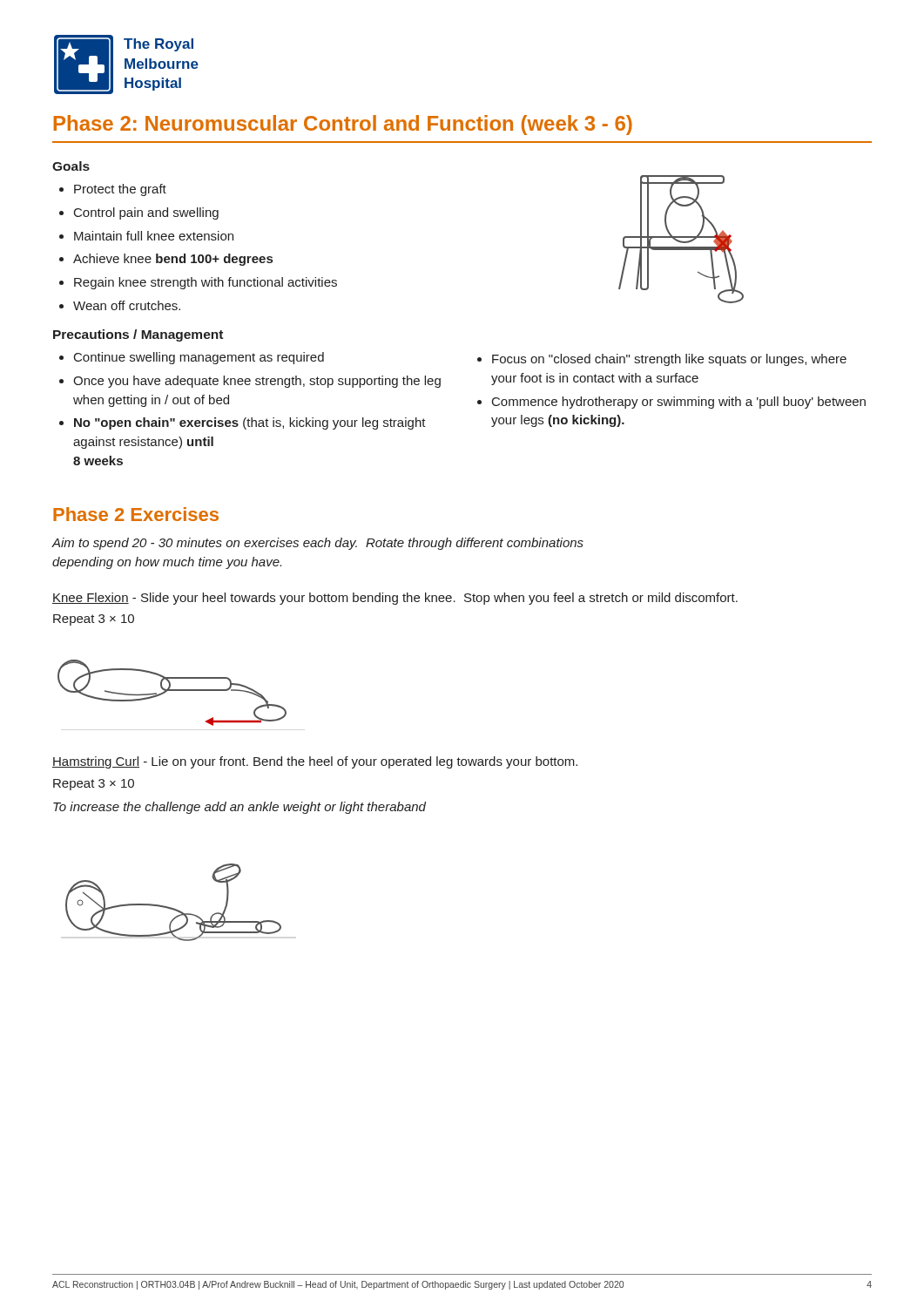Locate the list item containing "Focus on "closed chain" strength"
The image size is (924, 1307).
click(669, 368)
